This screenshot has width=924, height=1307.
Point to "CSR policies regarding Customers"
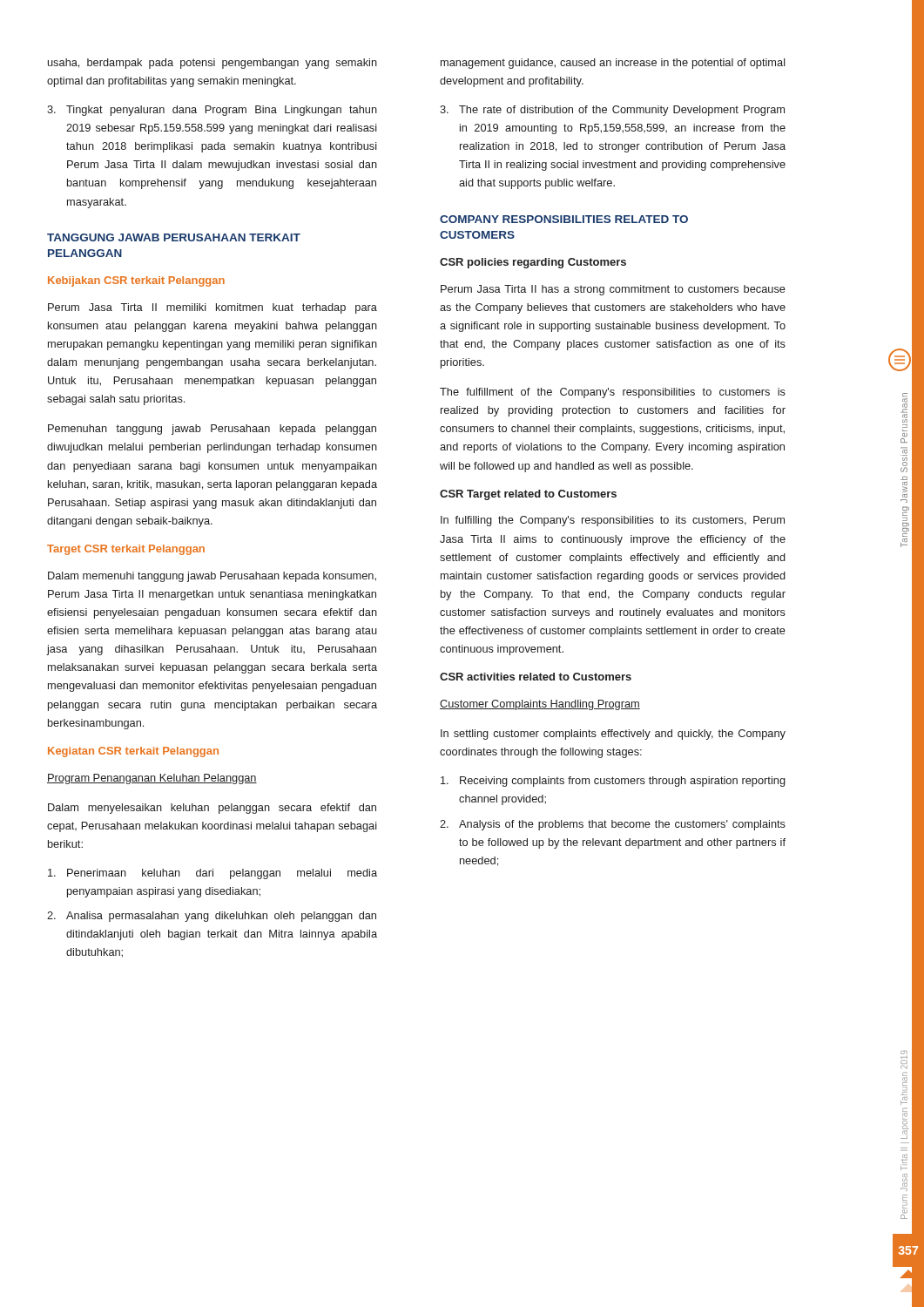613,262
